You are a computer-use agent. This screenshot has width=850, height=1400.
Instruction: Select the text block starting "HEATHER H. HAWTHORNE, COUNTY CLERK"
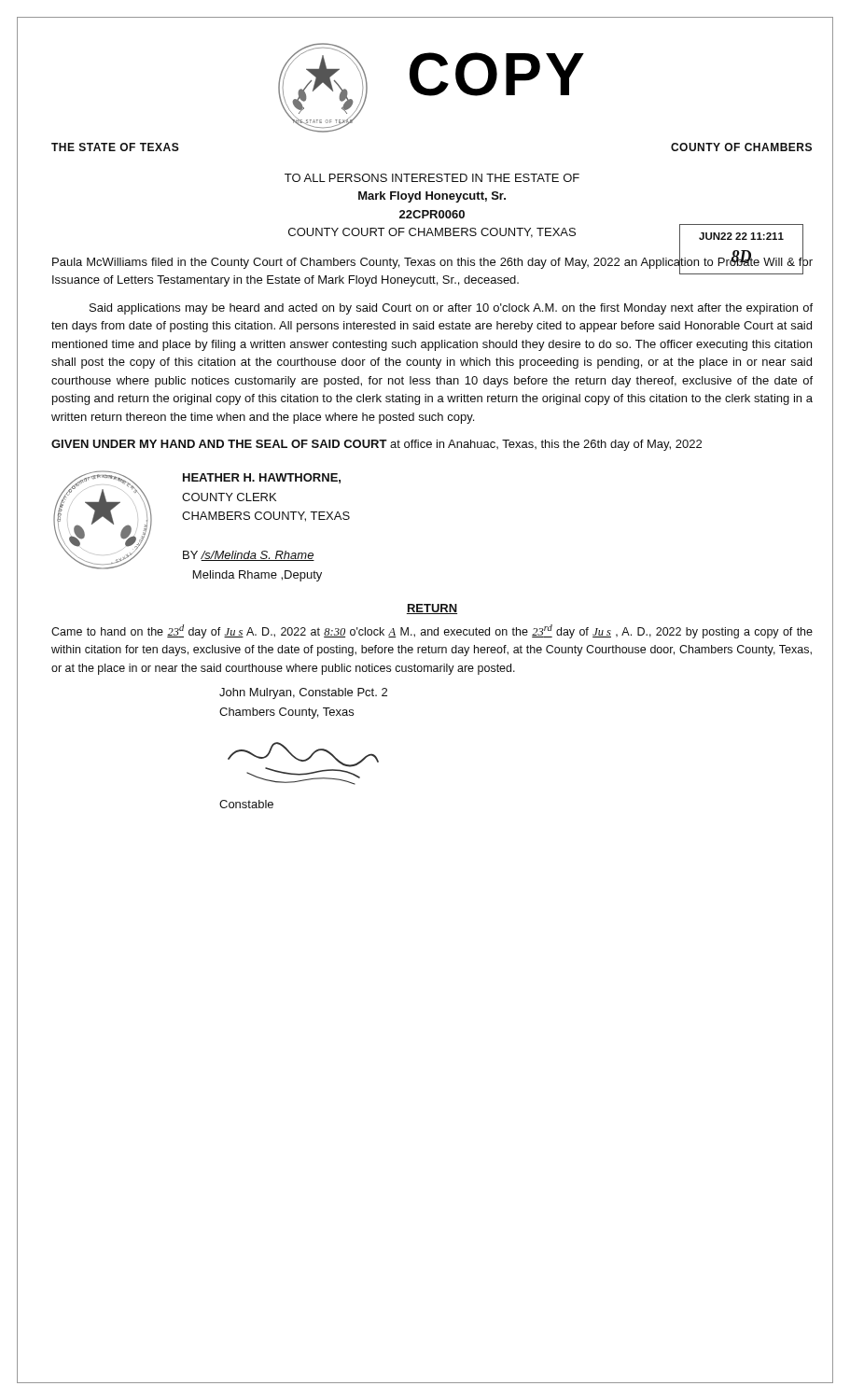coord(266,526)
